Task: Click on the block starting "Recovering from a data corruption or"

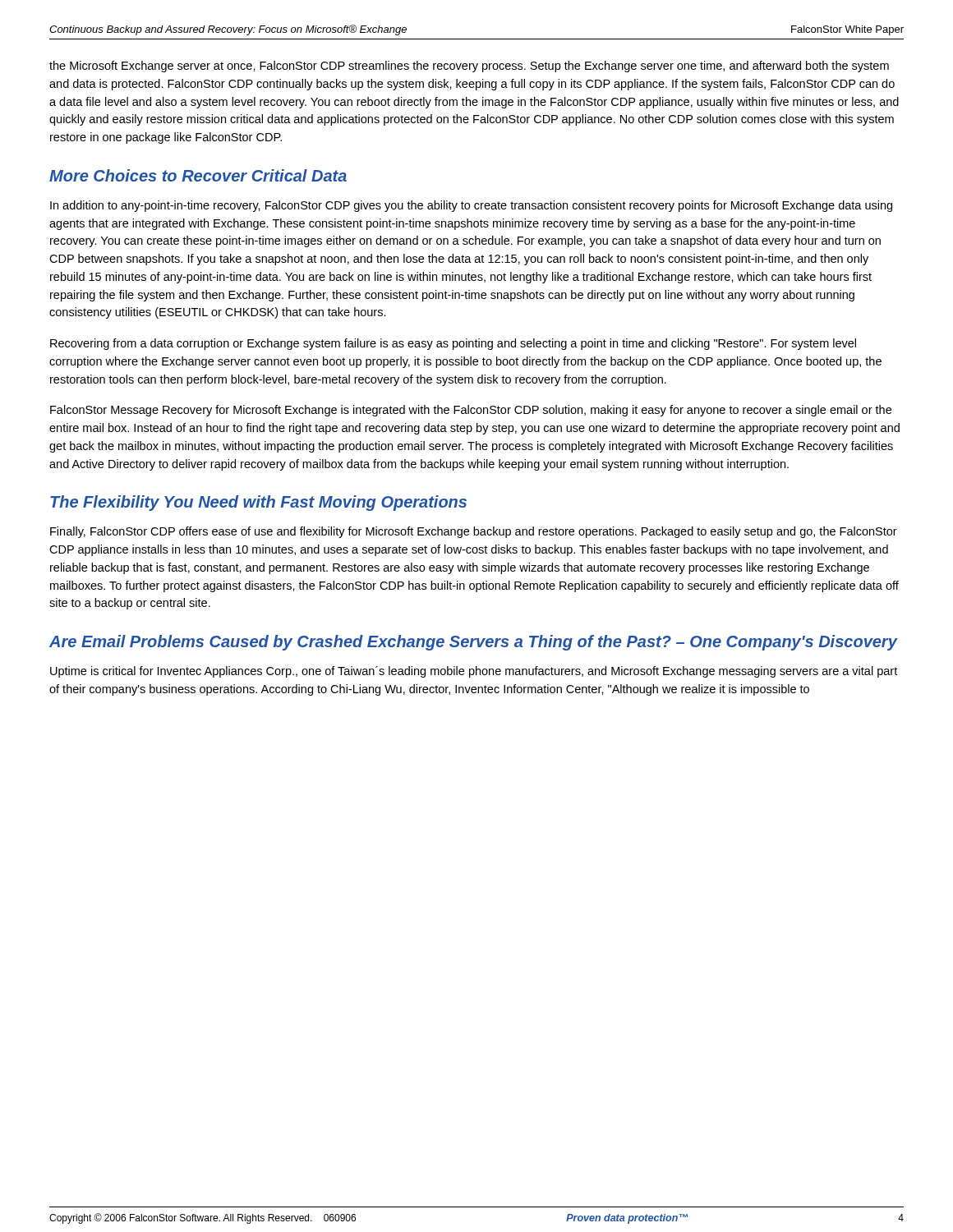Action: click(466, 361)
